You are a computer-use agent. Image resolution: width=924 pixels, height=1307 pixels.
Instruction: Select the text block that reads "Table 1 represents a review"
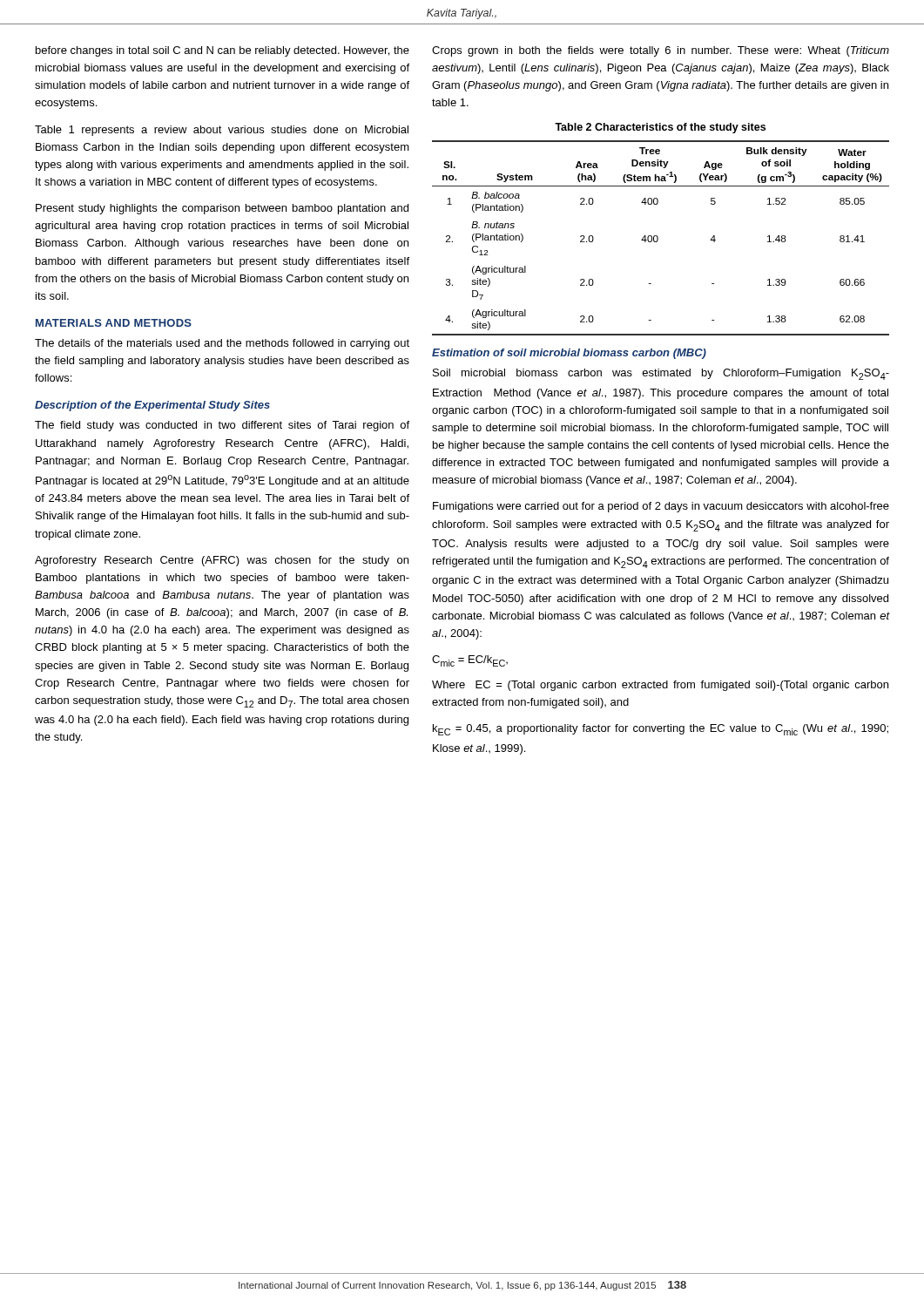click(x=222, y=155)
